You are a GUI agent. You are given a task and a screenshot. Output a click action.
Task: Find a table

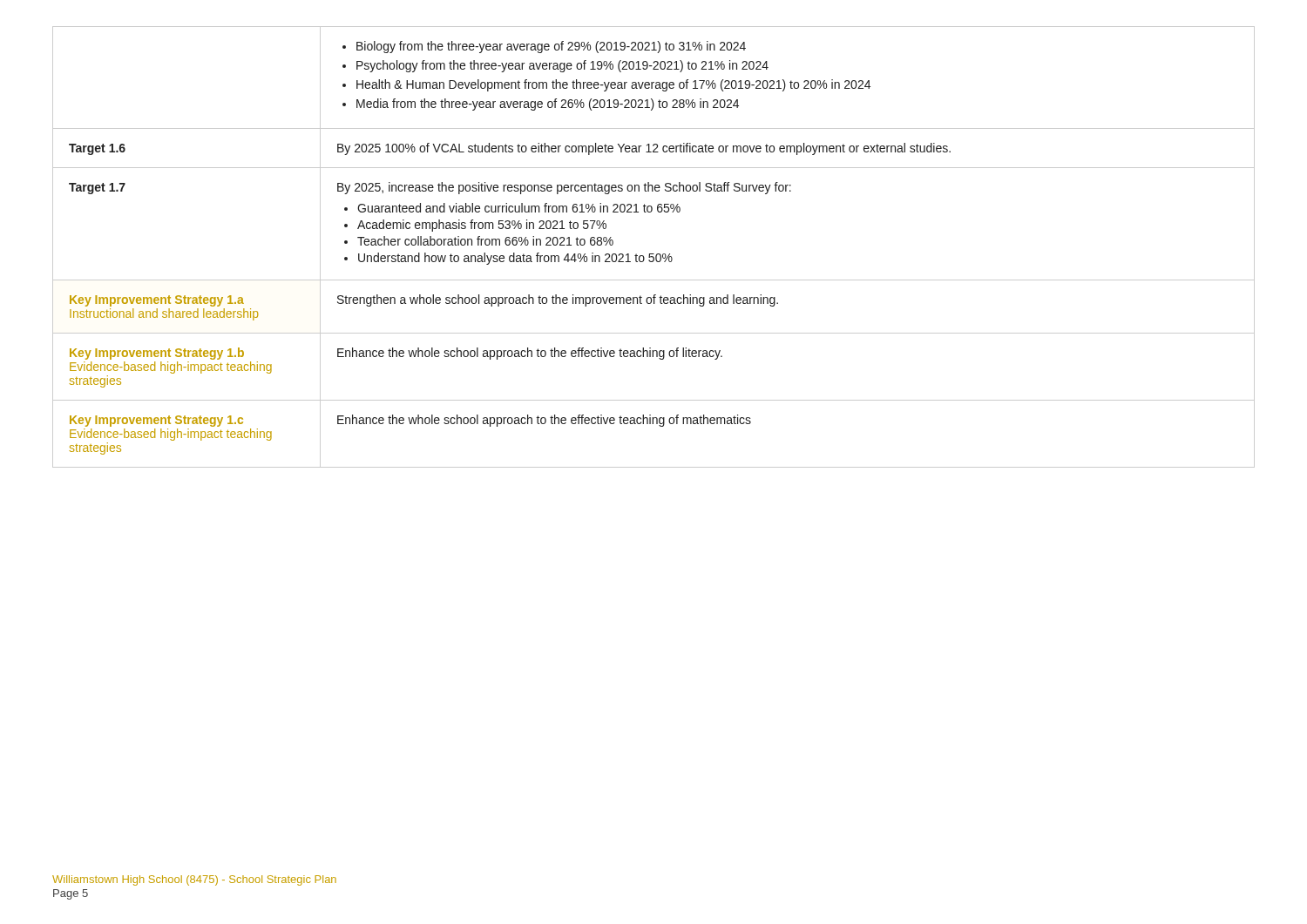[x=654, y=247]
